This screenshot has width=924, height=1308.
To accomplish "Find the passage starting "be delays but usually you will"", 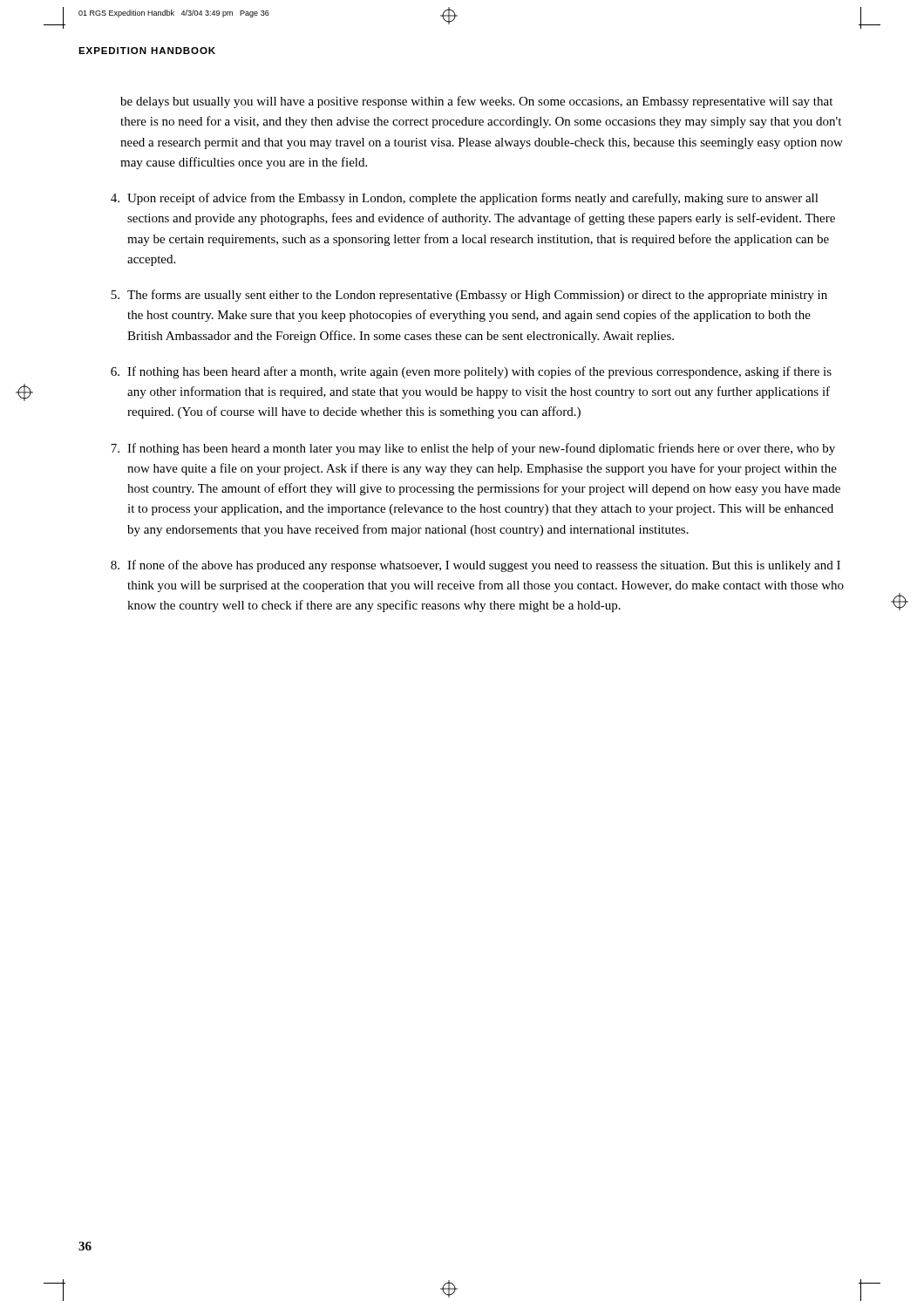I will click(x=482, y=132).
